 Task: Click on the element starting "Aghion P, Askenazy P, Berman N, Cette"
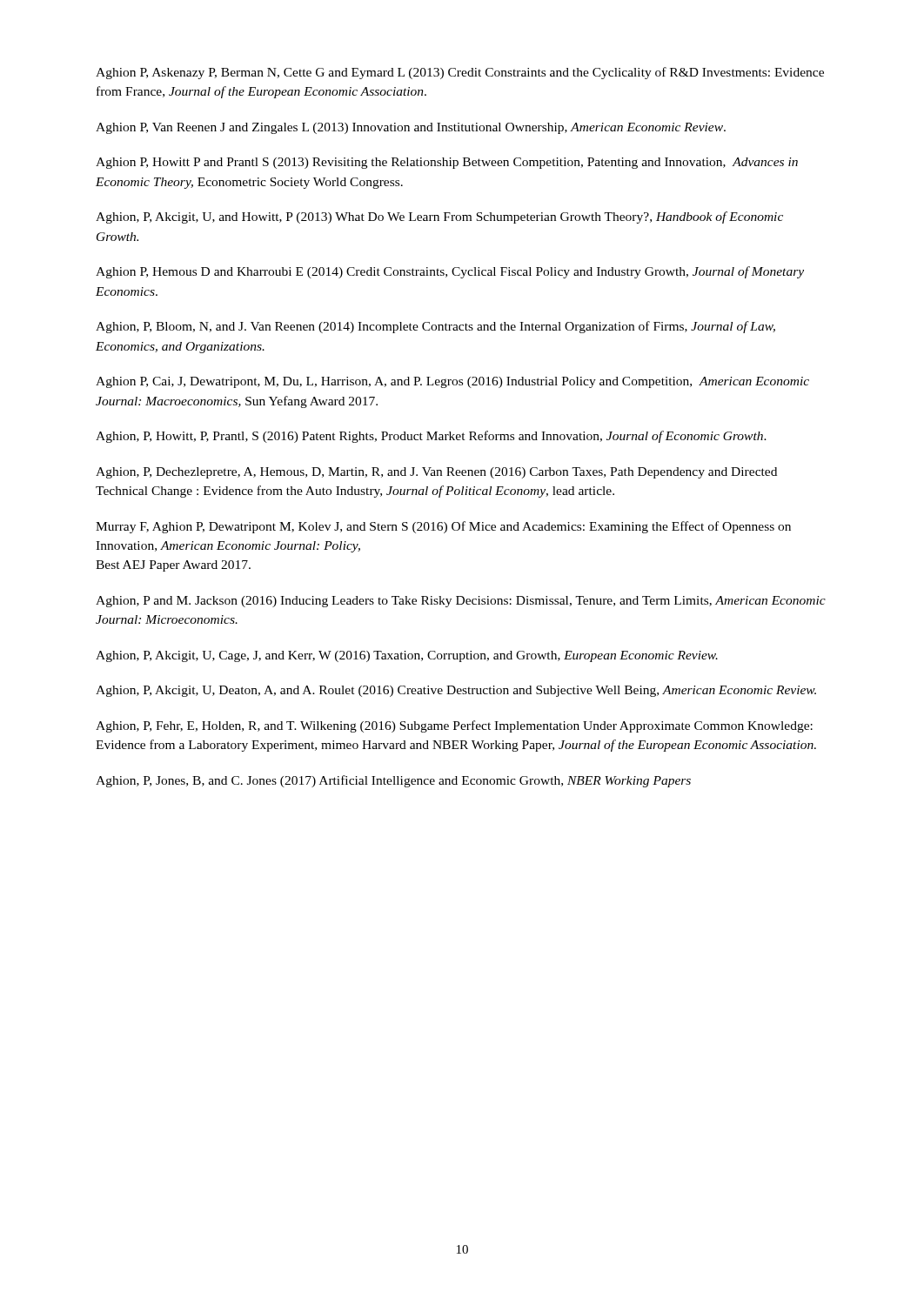(460, 81)
